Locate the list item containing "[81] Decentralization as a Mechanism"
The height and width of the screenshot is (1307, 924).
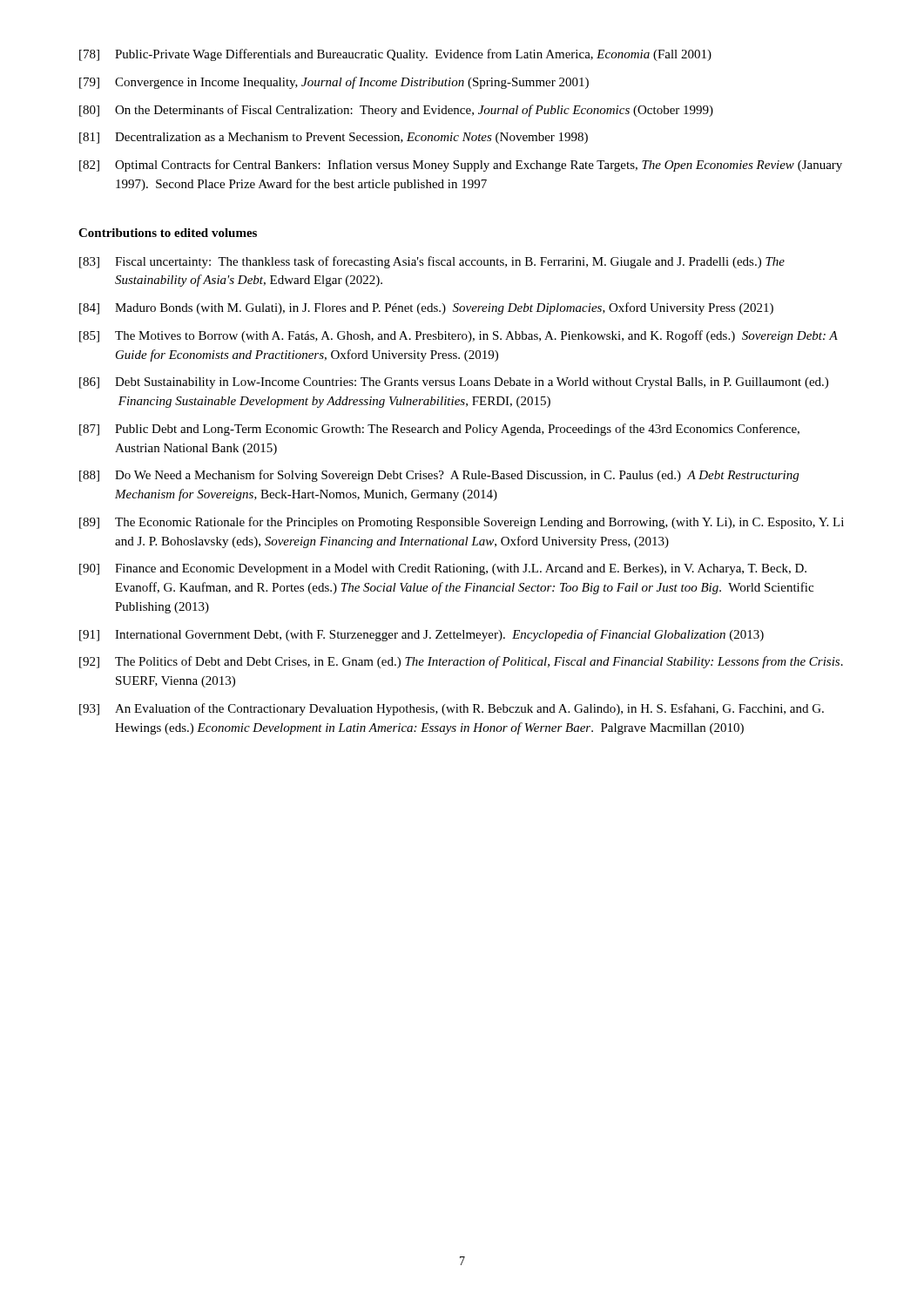pos(463,138)
